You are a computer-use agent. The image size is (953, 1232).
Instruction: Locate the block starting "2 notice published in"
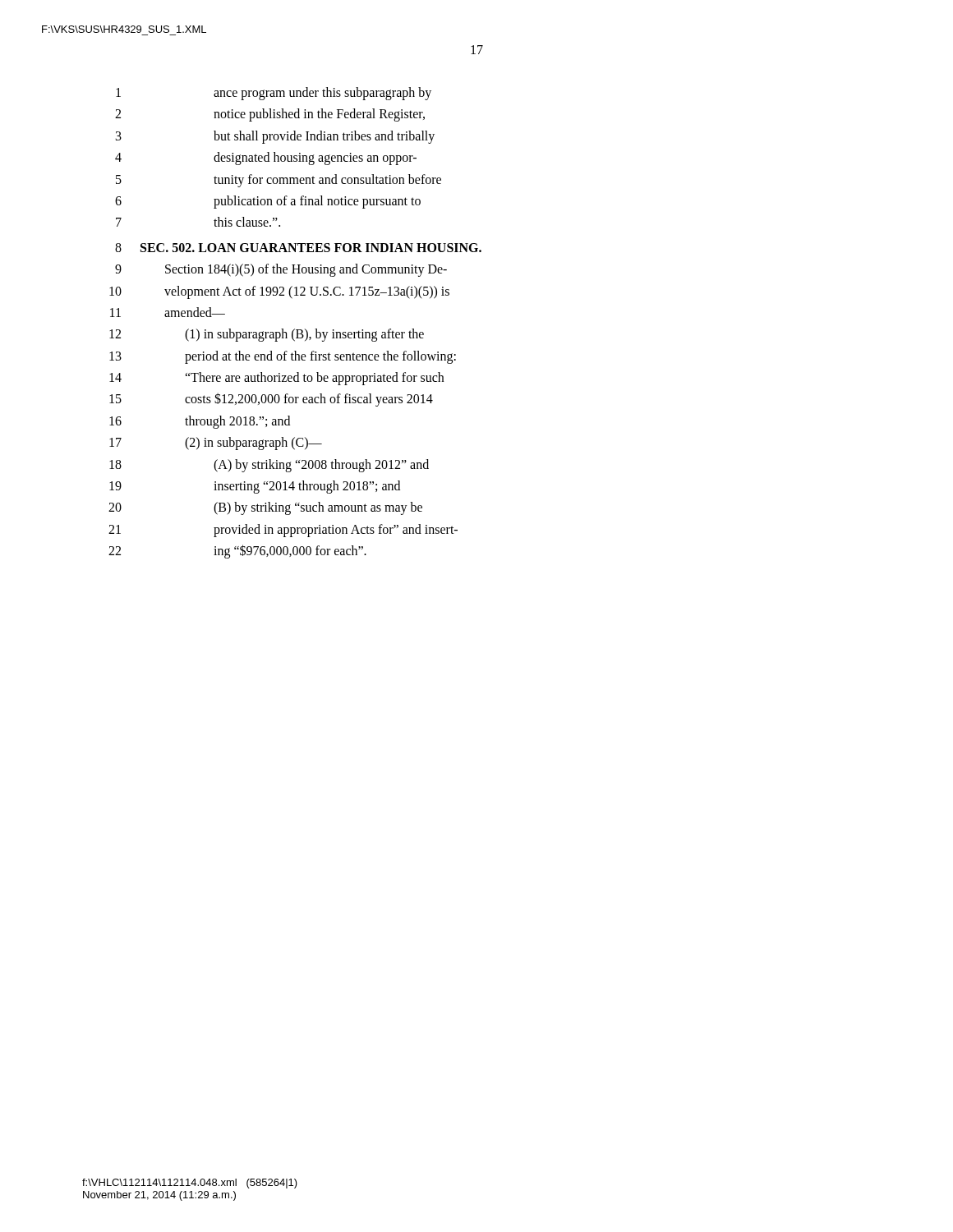point(270,115)
